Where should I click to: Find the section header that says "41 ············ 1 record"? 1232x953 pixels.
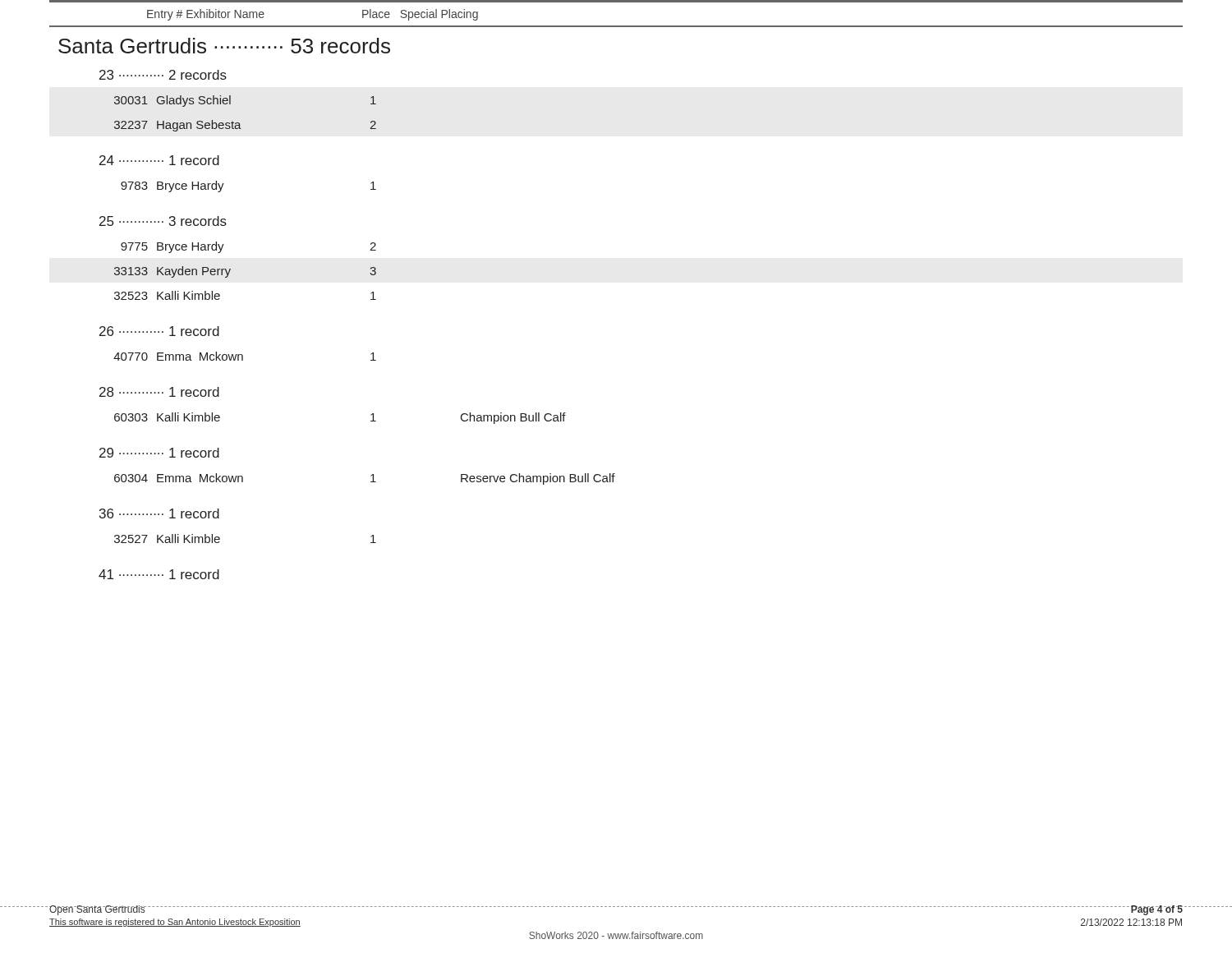click(159, 575)
